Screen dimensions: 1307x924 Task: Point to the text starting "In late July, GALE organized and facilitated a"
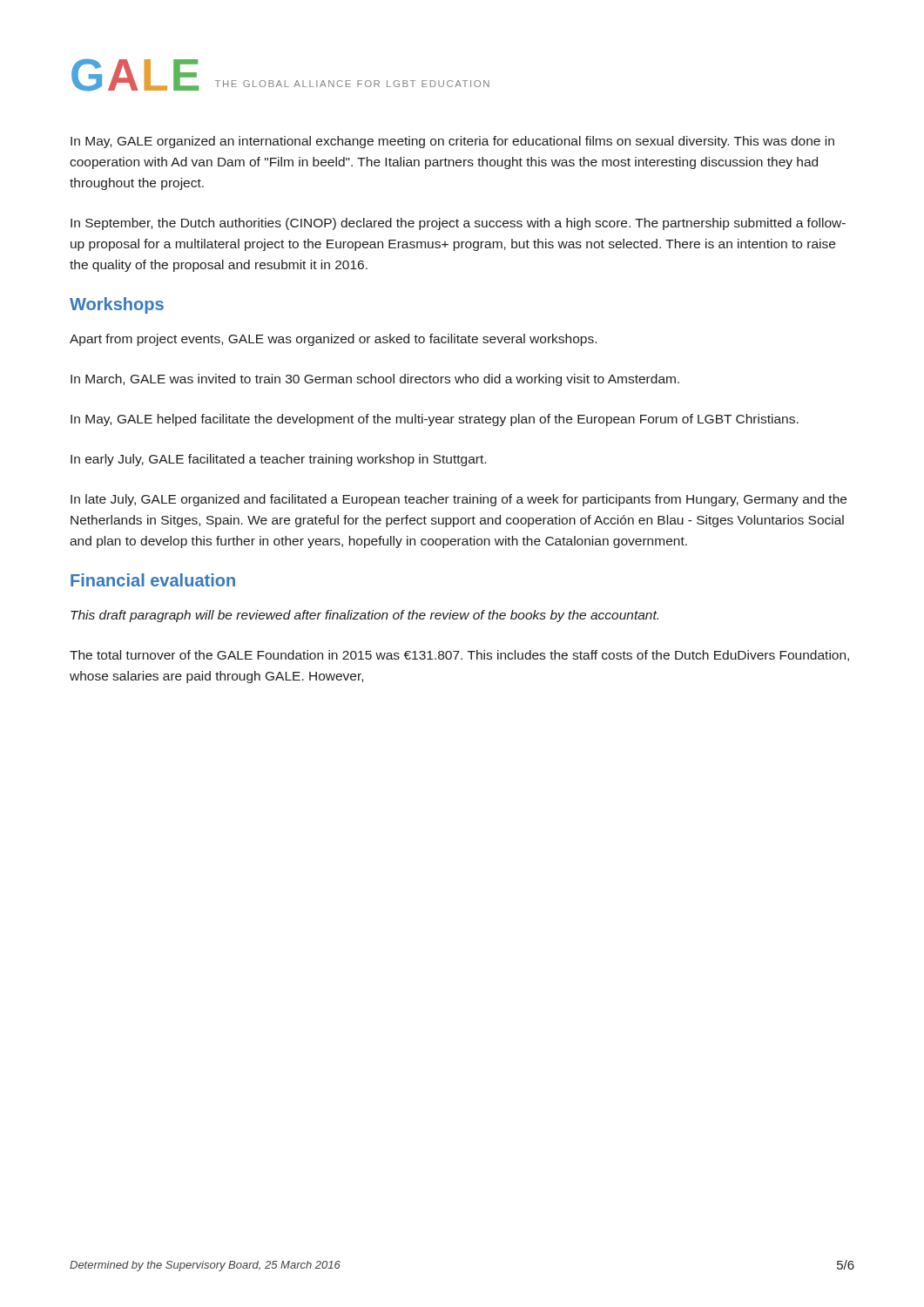pos(458,520)
